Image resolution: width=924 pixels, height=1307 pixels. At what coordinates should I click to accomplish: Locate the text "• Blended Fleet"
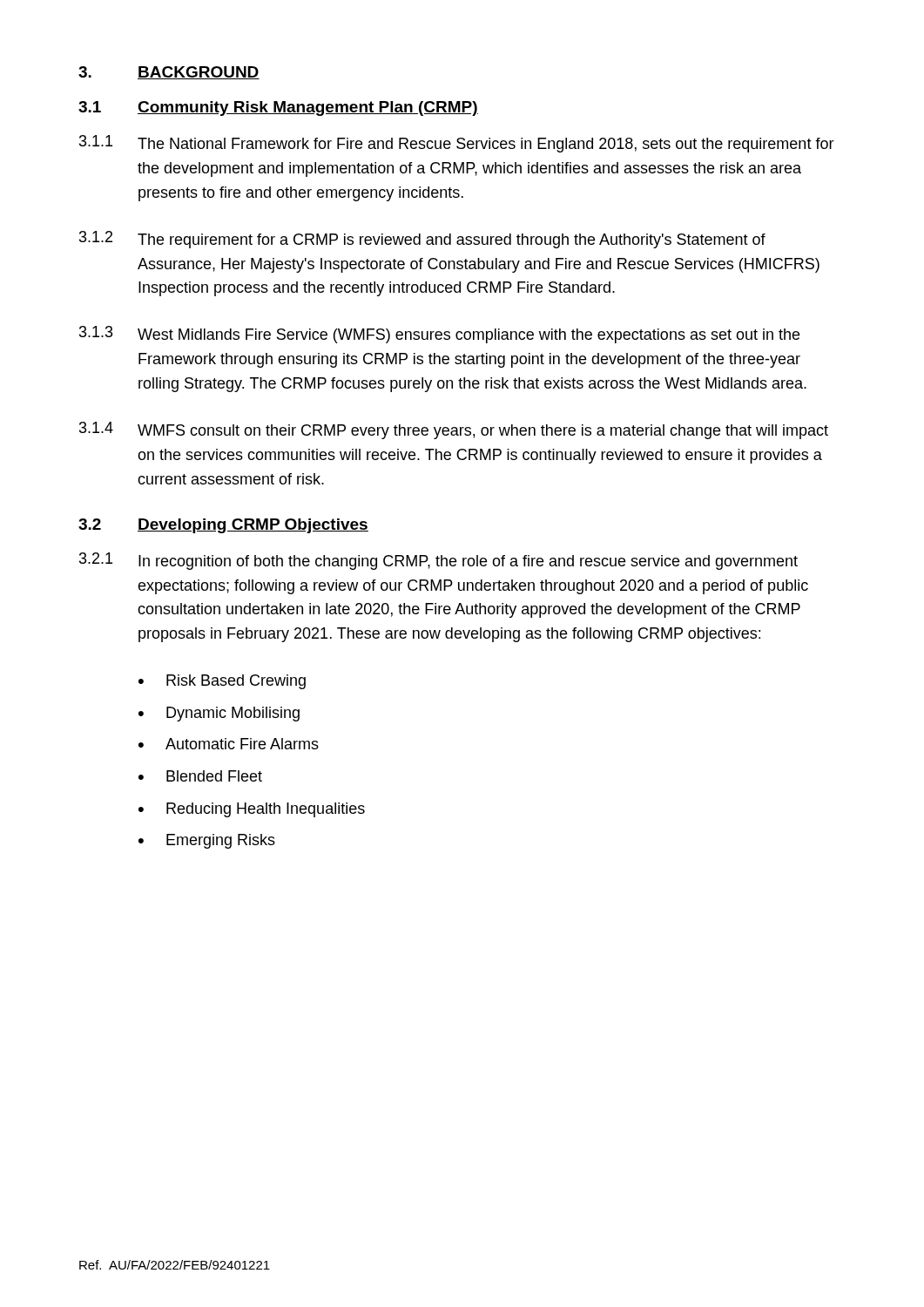click(200, 778)
